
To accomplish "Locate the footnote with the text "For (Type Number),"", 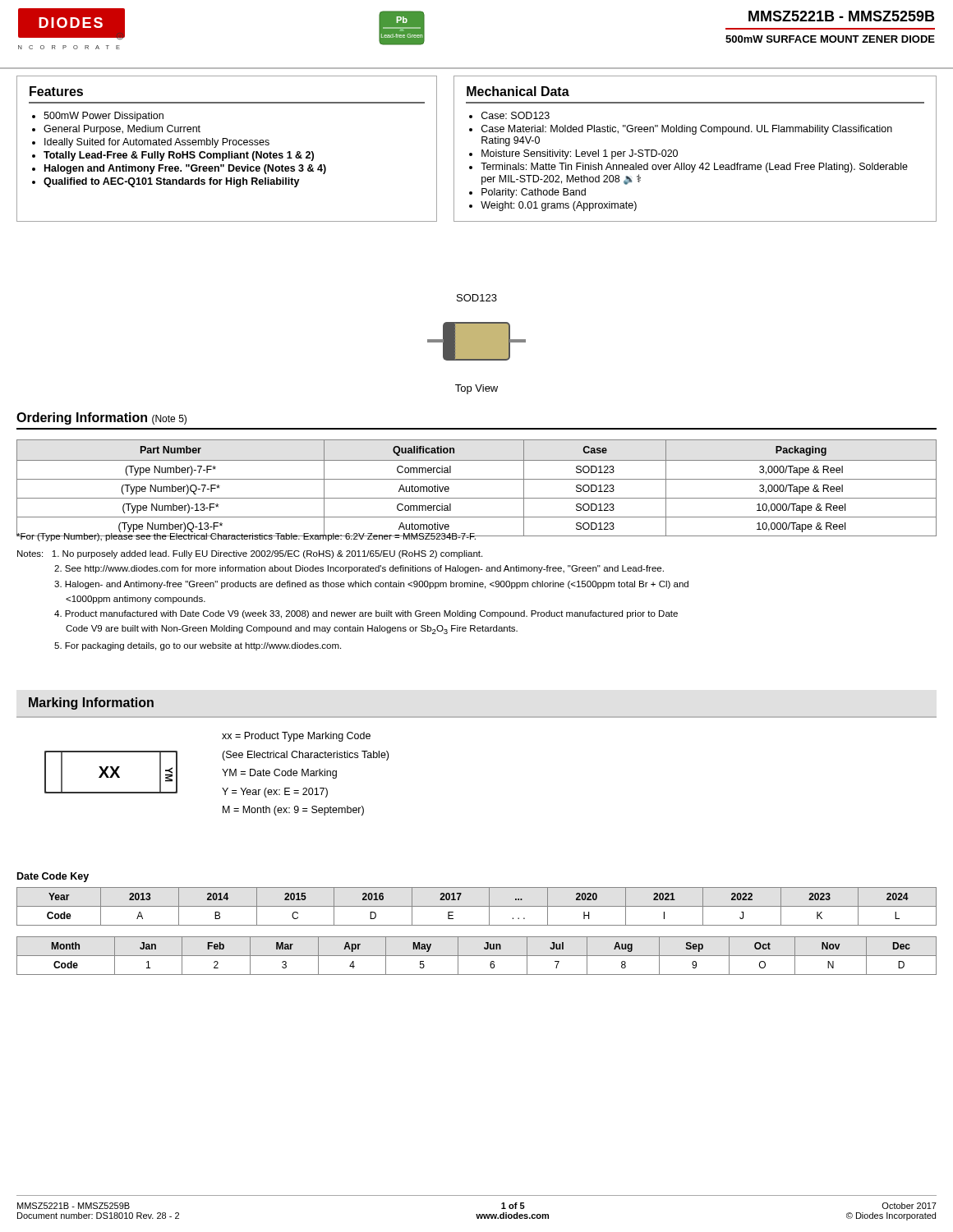I will tap(476, 536).
